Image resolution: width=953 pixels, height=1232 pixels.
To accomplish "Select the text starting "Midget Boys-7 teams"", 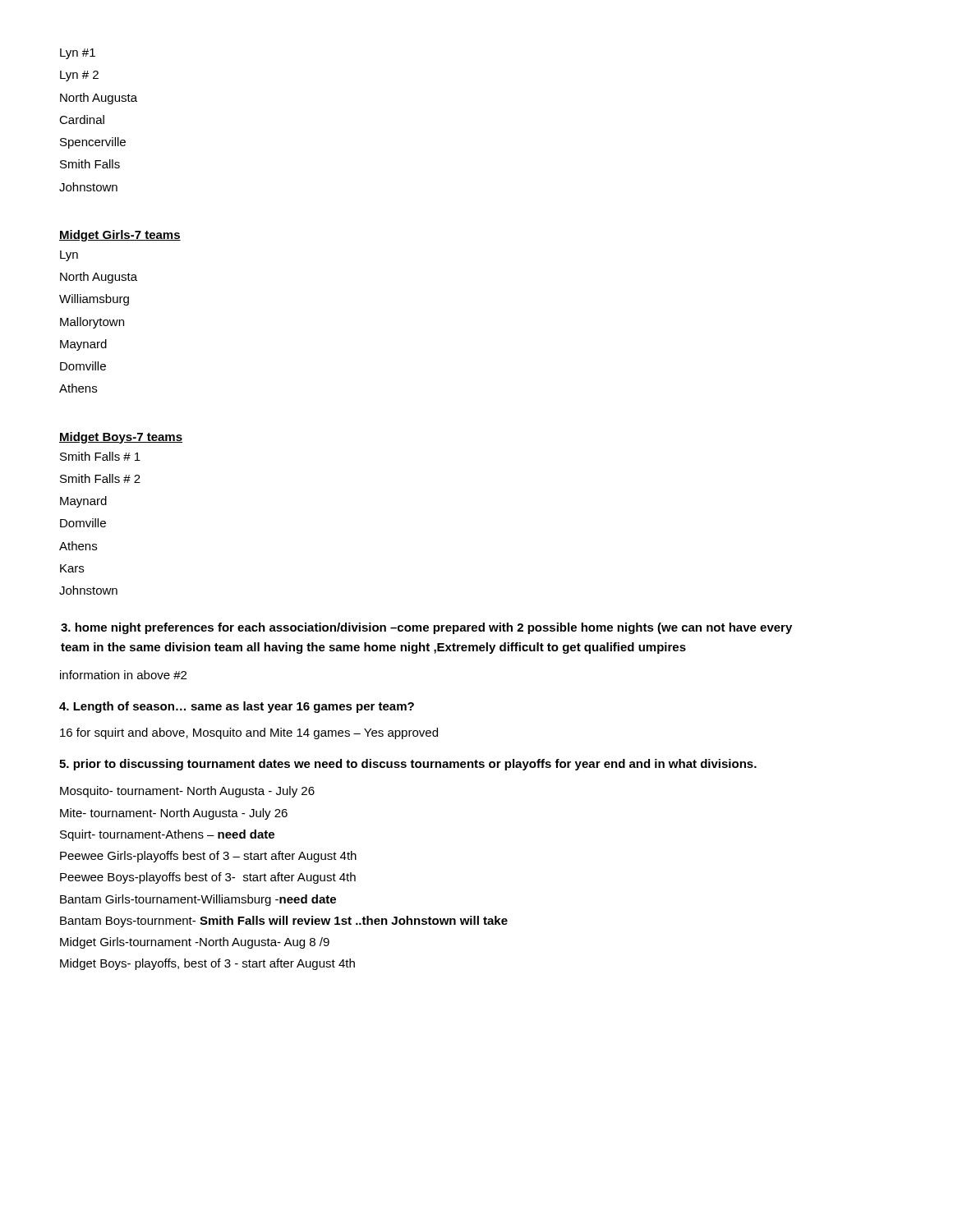I will [x=121, y=436].
